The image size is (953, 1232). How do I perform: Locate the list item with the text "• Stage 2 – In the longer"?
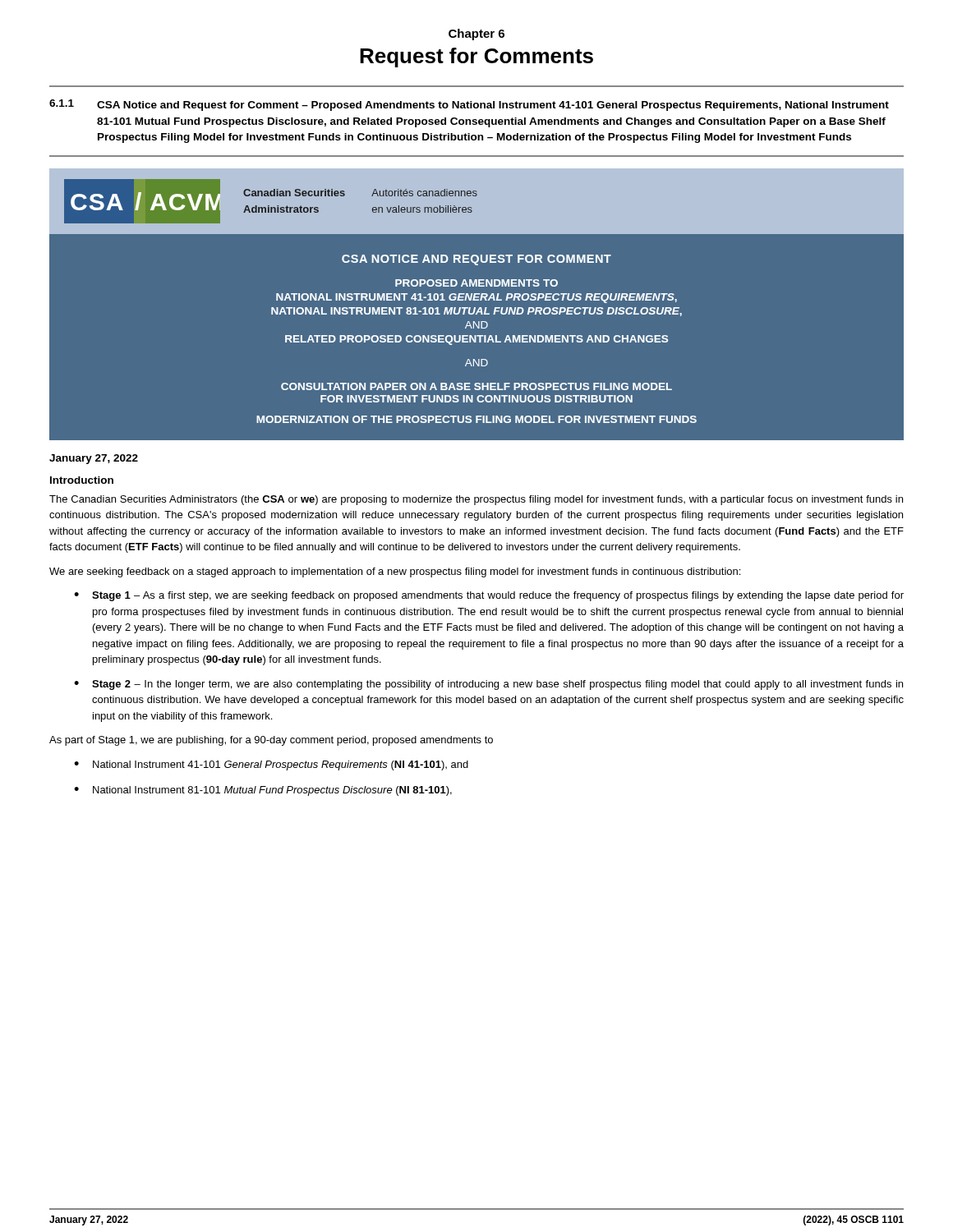489,700
